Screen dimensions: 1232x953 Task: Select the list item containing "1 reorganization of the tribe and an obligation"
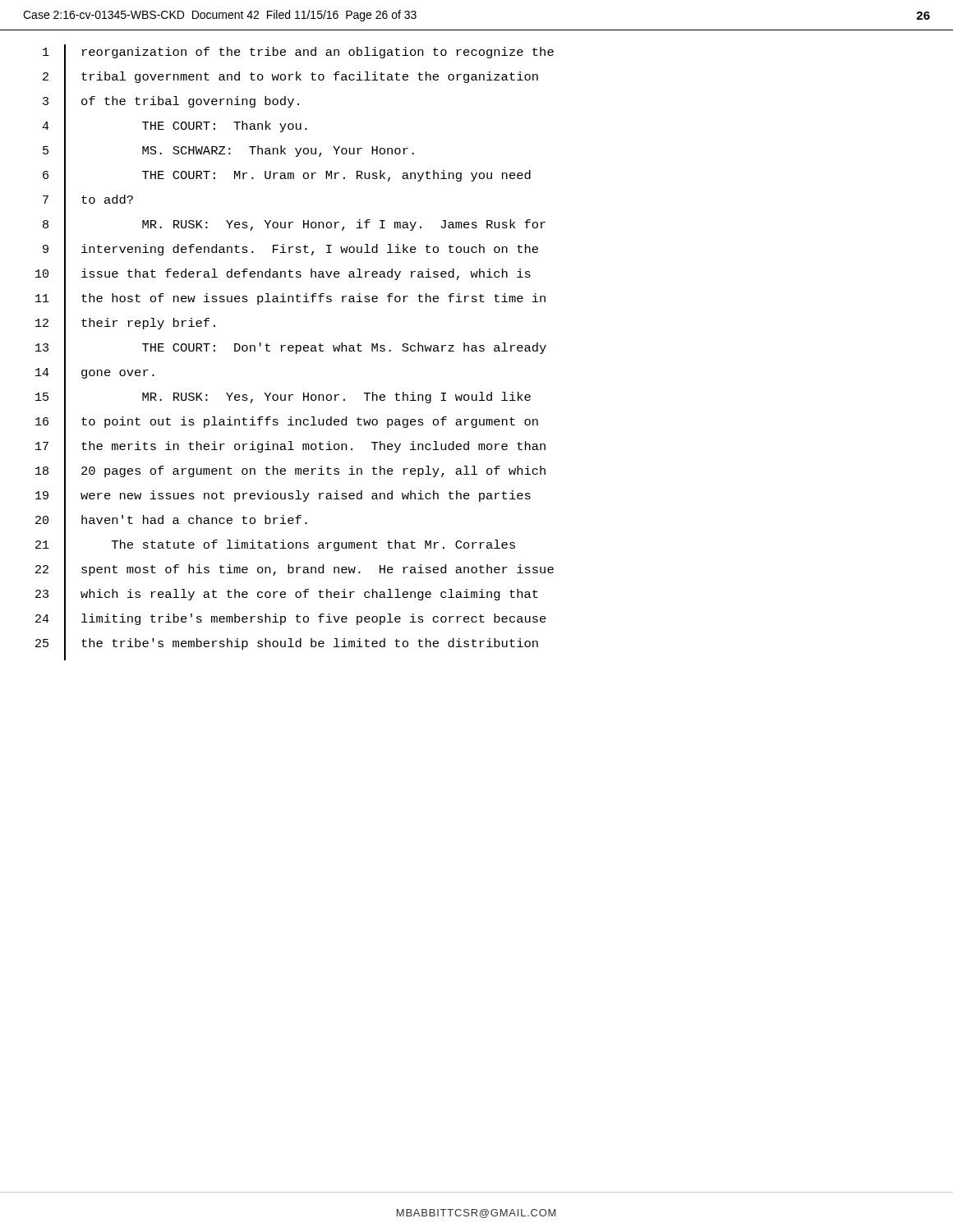(x=476, y=57)
